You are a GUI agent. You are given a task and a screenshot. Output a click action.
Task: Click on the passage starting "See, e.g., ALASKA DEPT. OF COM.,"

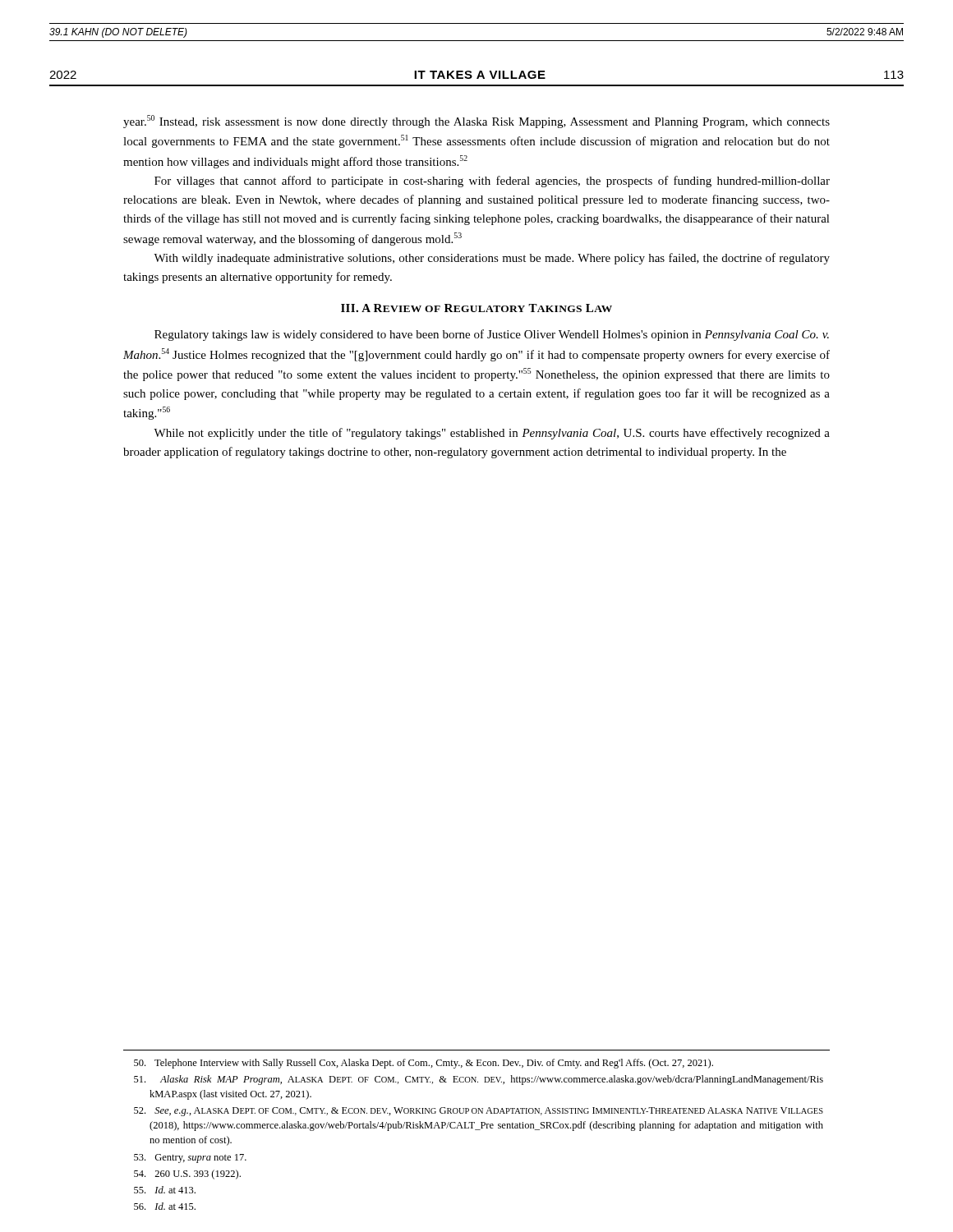point(473,1125)
